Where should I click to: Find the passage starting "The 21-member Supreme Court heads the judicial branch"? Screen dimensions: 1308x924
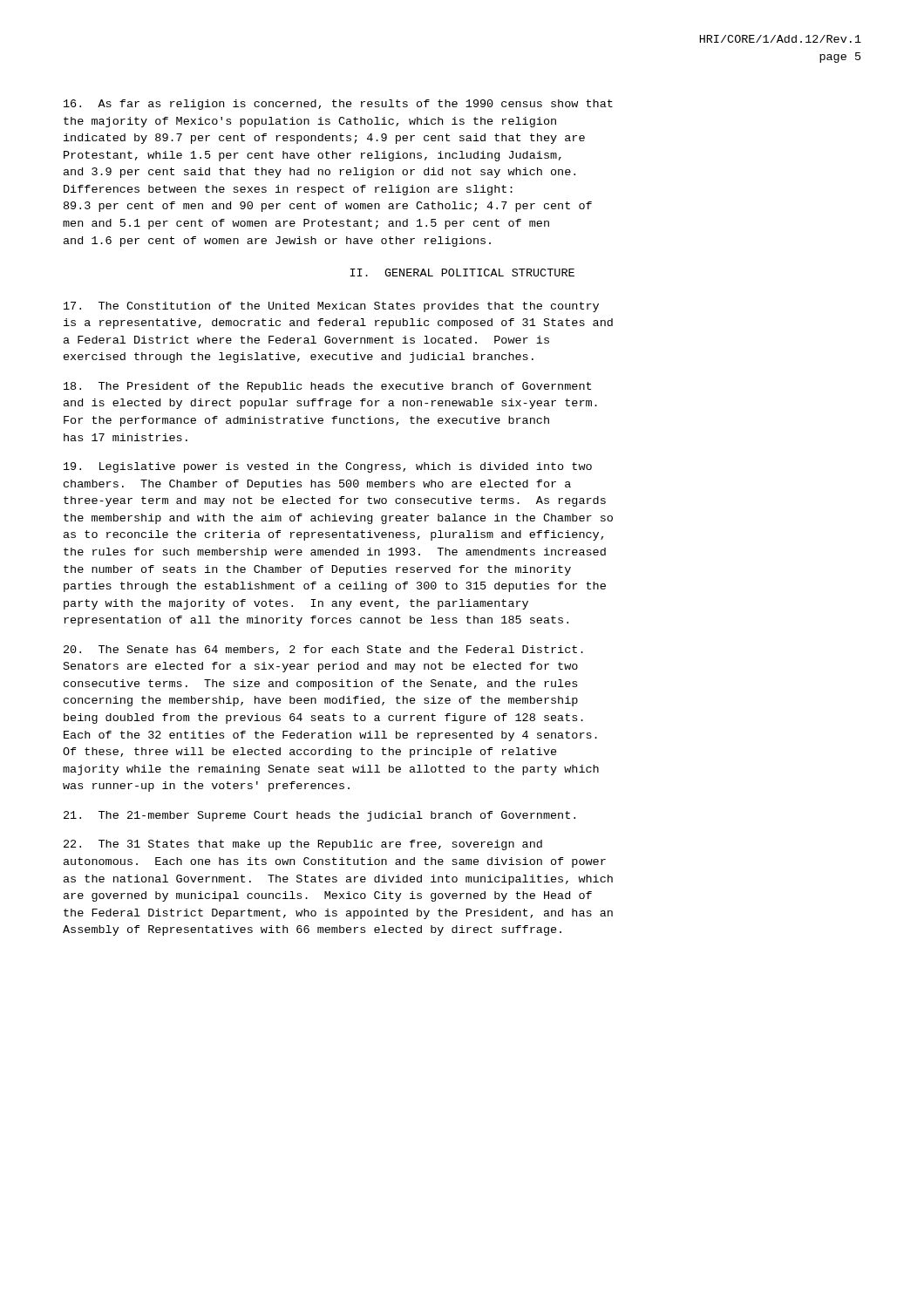tap(321, 816)
